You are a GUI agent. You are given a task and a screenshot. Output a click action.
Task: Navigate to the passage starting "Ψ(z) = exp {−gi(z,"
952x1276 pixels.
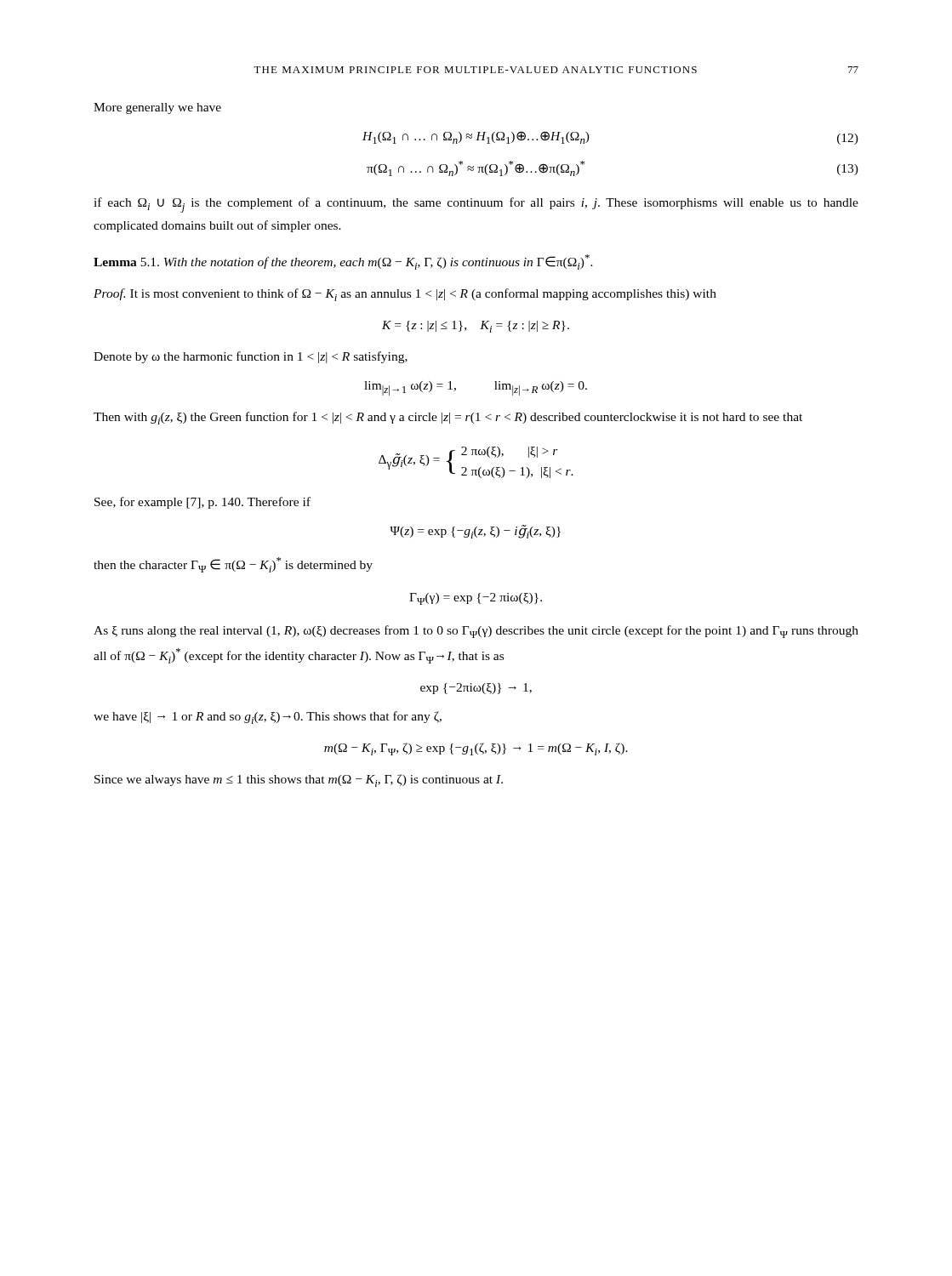tap(476, 532)
